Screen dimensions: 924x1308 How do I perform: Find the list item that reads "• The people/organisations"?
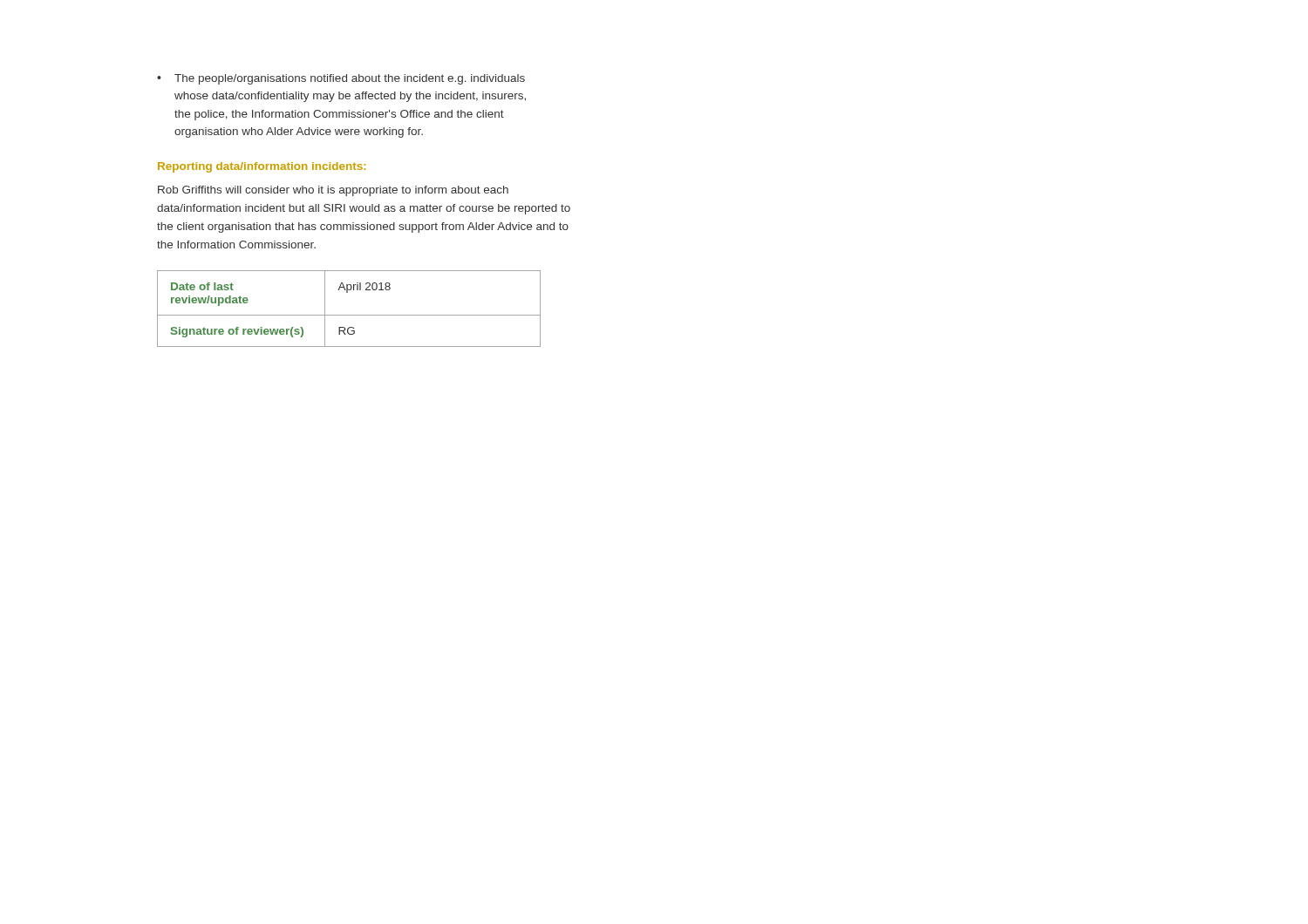coord(342,105)
